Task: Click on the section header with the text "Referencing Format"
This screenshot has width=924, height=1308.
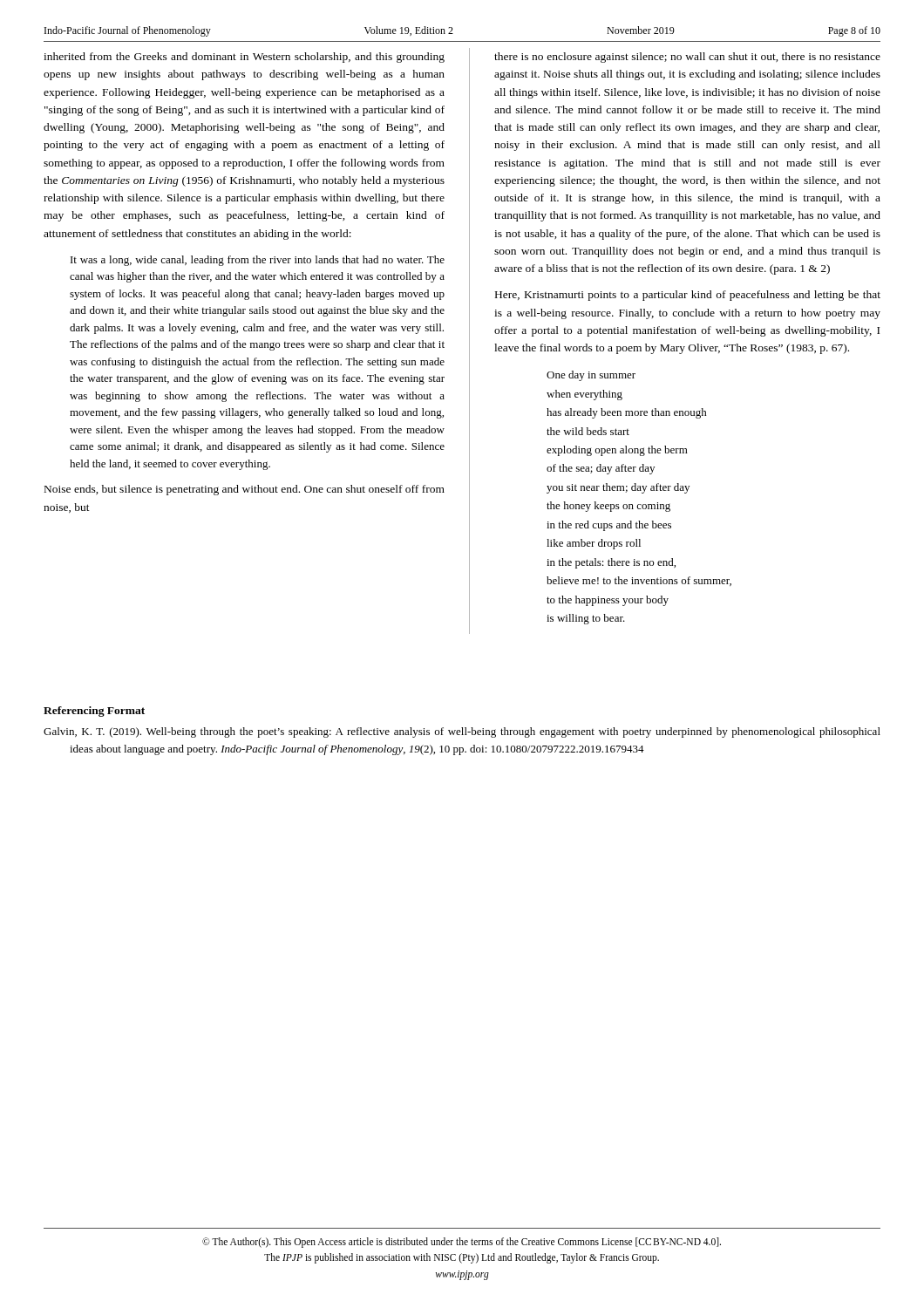Action: point(94,711)
